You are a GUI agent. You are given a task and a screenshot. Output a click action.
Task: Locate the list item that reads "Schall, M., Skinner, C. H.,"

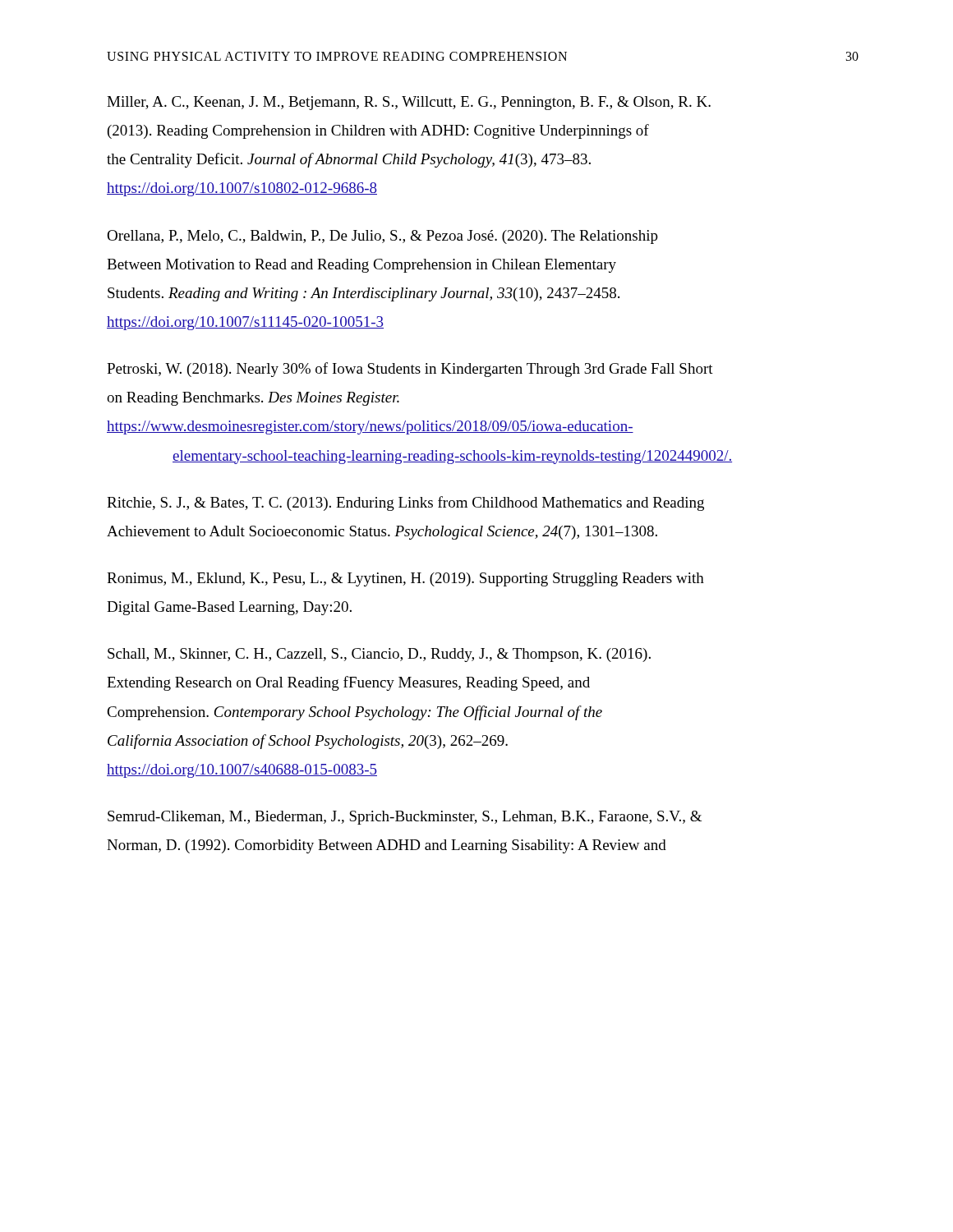pos(483,711)
